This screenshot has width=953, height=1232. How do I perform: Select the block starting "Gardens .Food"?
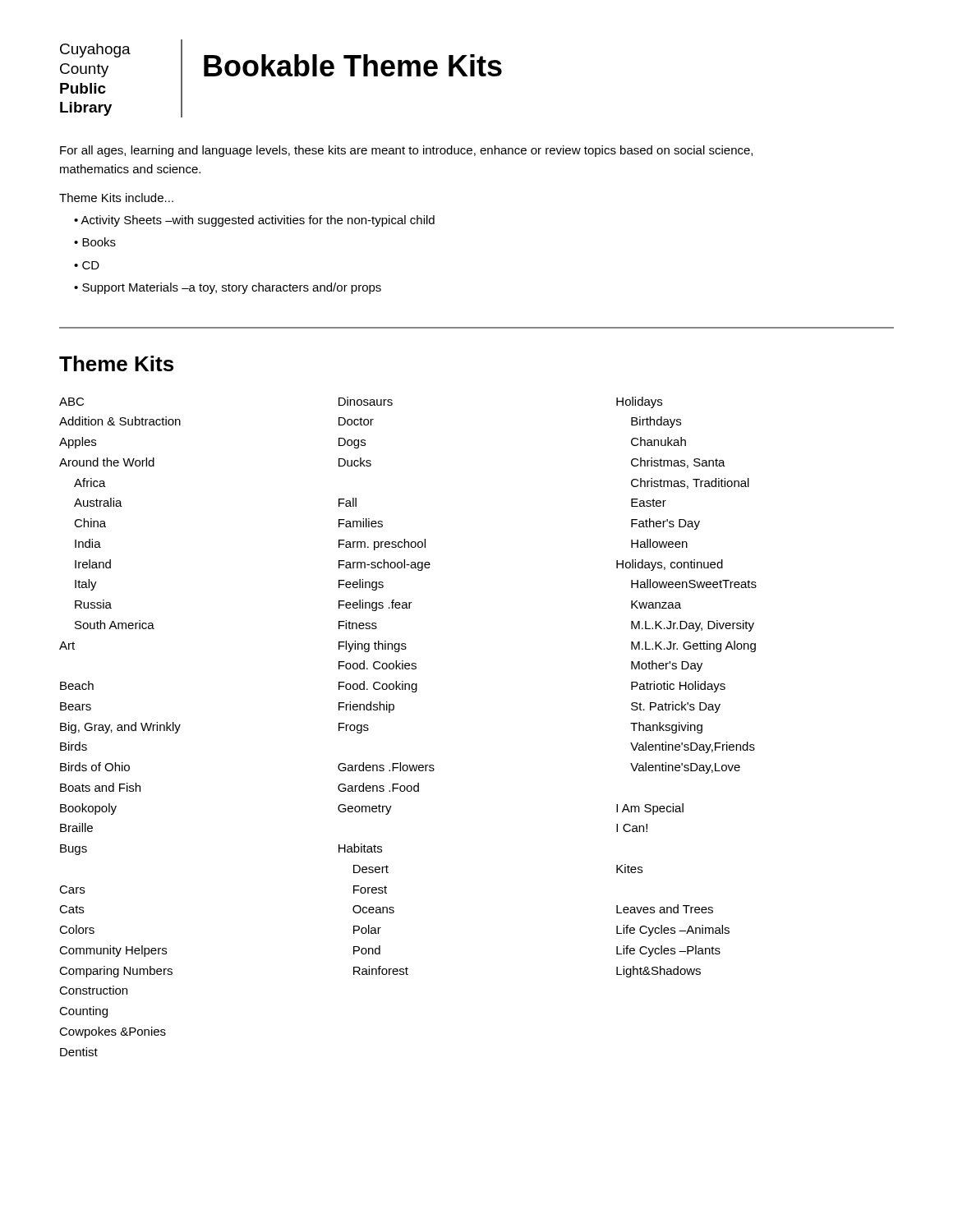378,787
